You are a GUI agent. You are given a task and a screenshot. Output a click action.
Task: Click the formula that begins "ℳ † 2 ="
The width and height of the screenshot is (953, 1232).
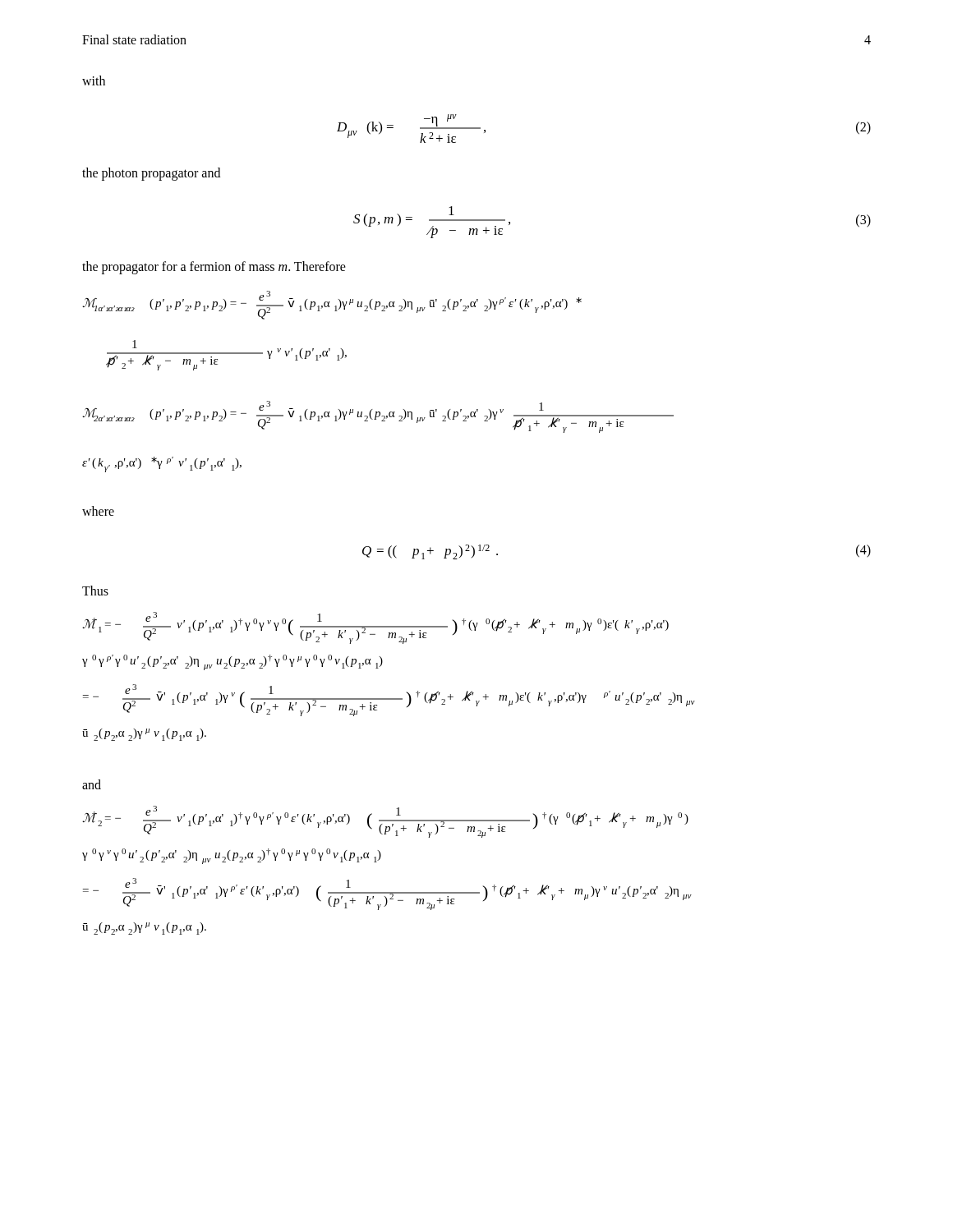[476, 881]
